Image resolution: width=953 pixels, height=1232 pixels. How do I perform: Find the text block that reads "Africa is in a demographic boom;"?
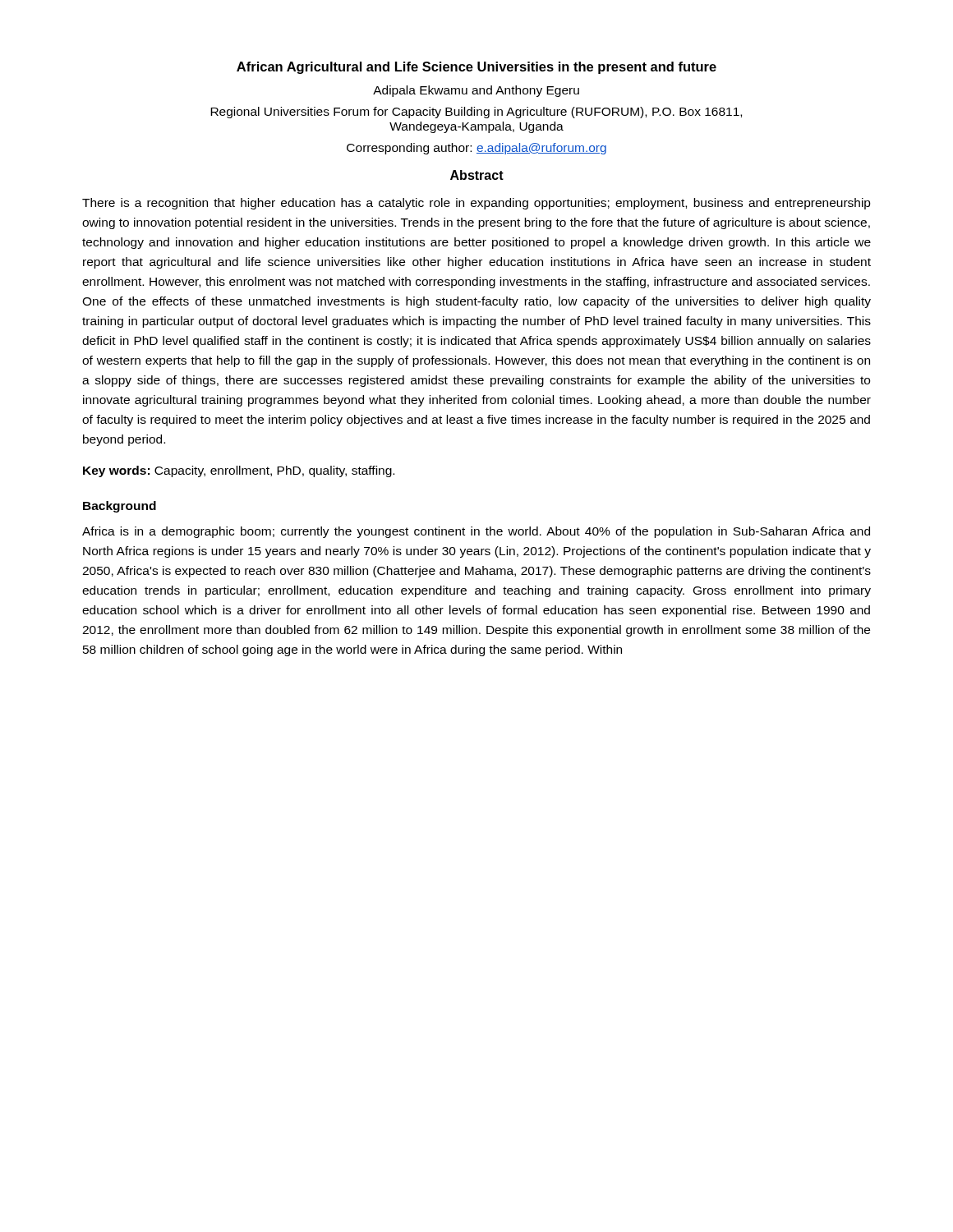click(x=476, y=590)
